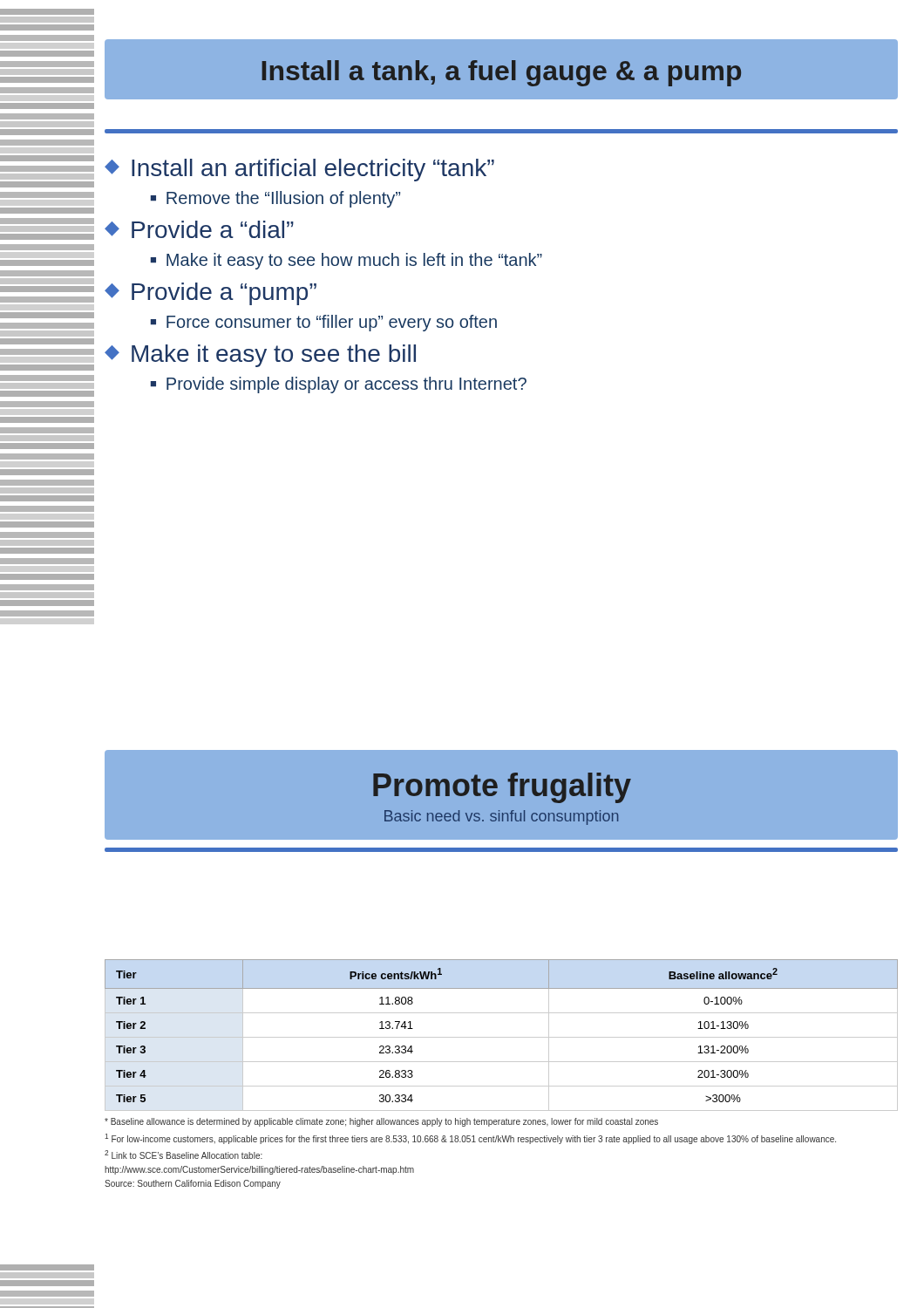Point to the block starting "◆ Provide a “dial”"
This screenshot has height=1308, width=924.
point(199,230)
